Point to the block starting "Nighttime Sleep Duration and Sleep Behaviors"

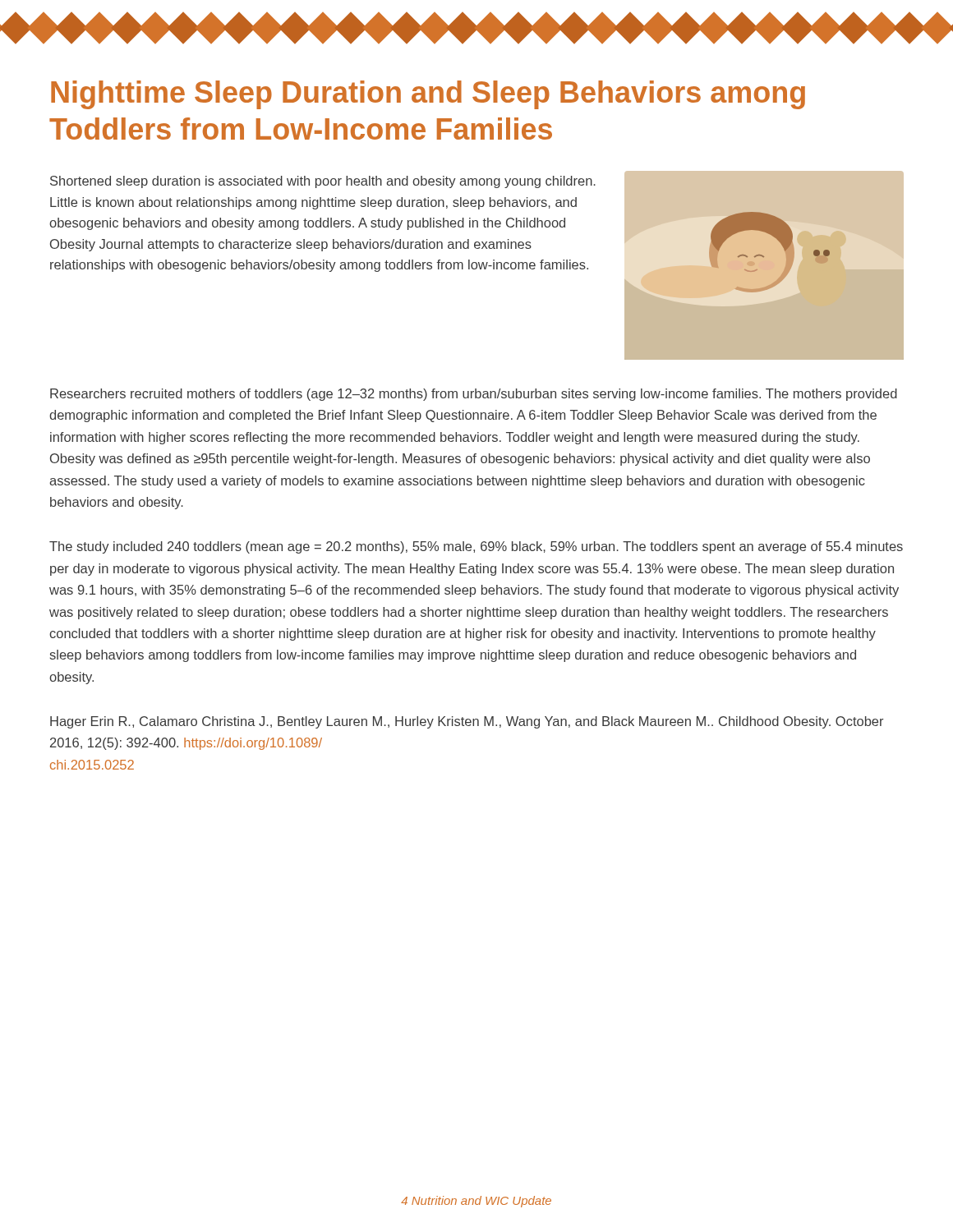coord(476,111)
